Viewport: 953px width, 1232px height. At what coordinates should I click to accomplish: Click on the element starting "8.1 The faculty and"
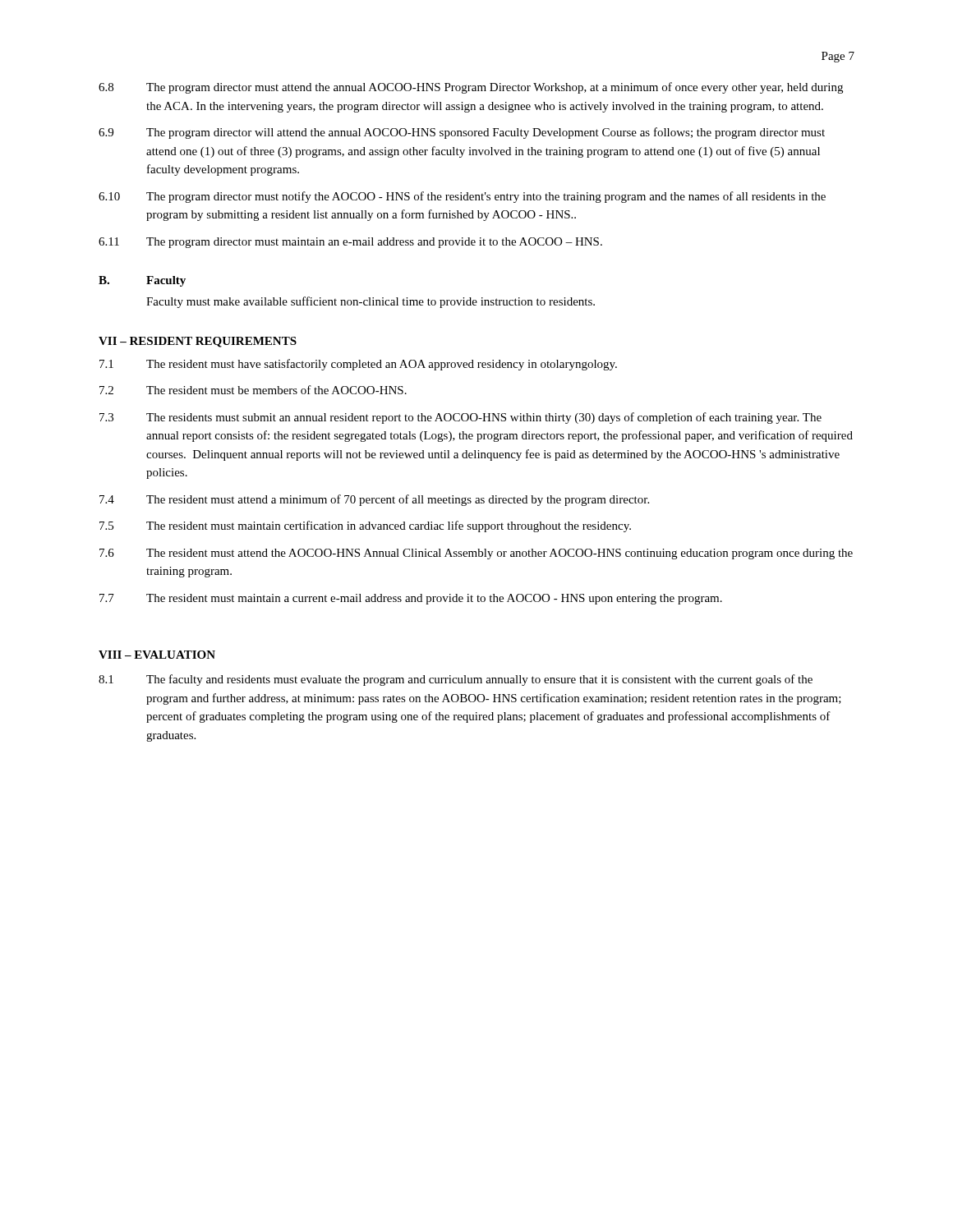476,707
